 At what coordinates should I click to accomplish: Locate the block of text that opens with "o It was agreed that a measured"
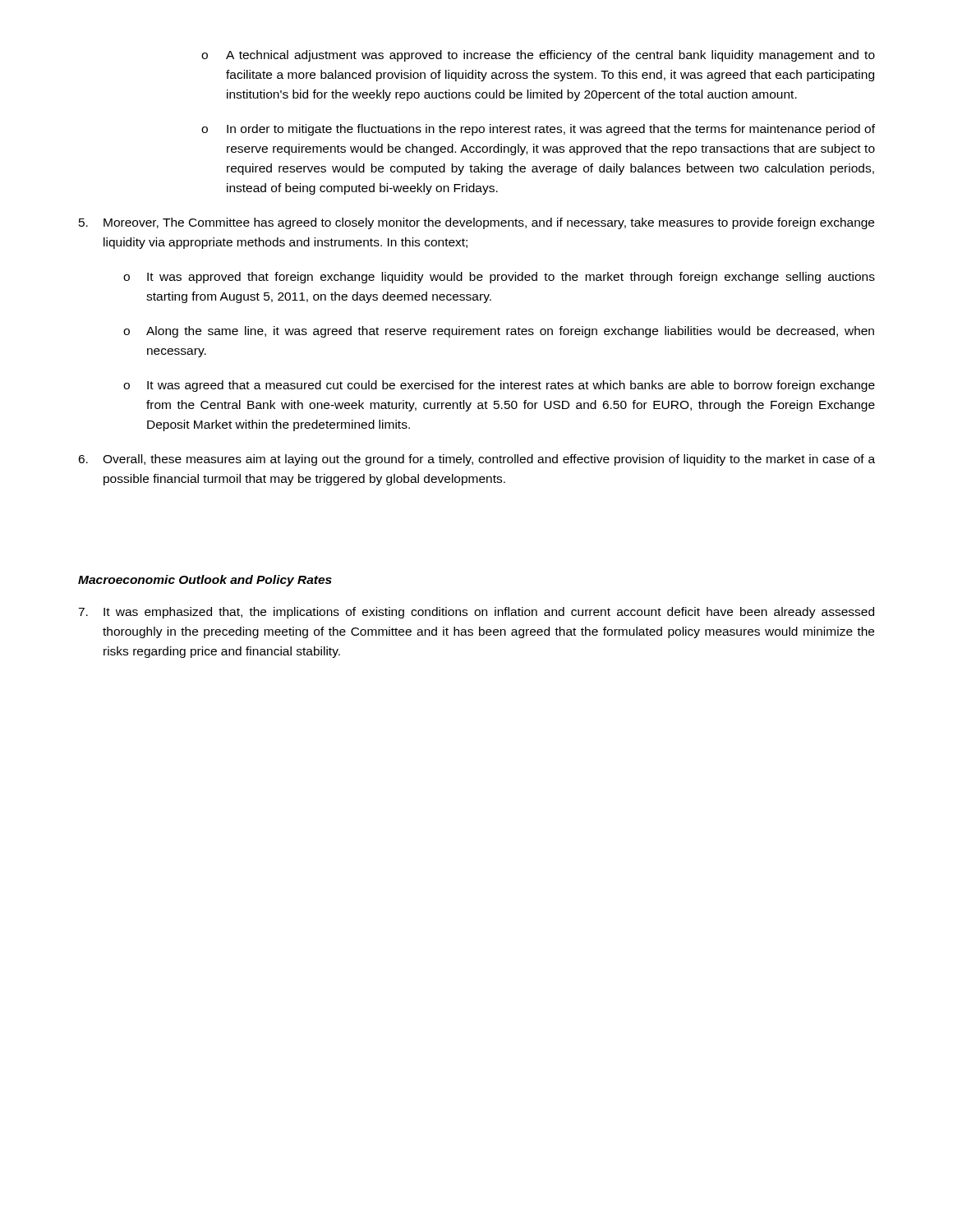(x=499, y=405)
